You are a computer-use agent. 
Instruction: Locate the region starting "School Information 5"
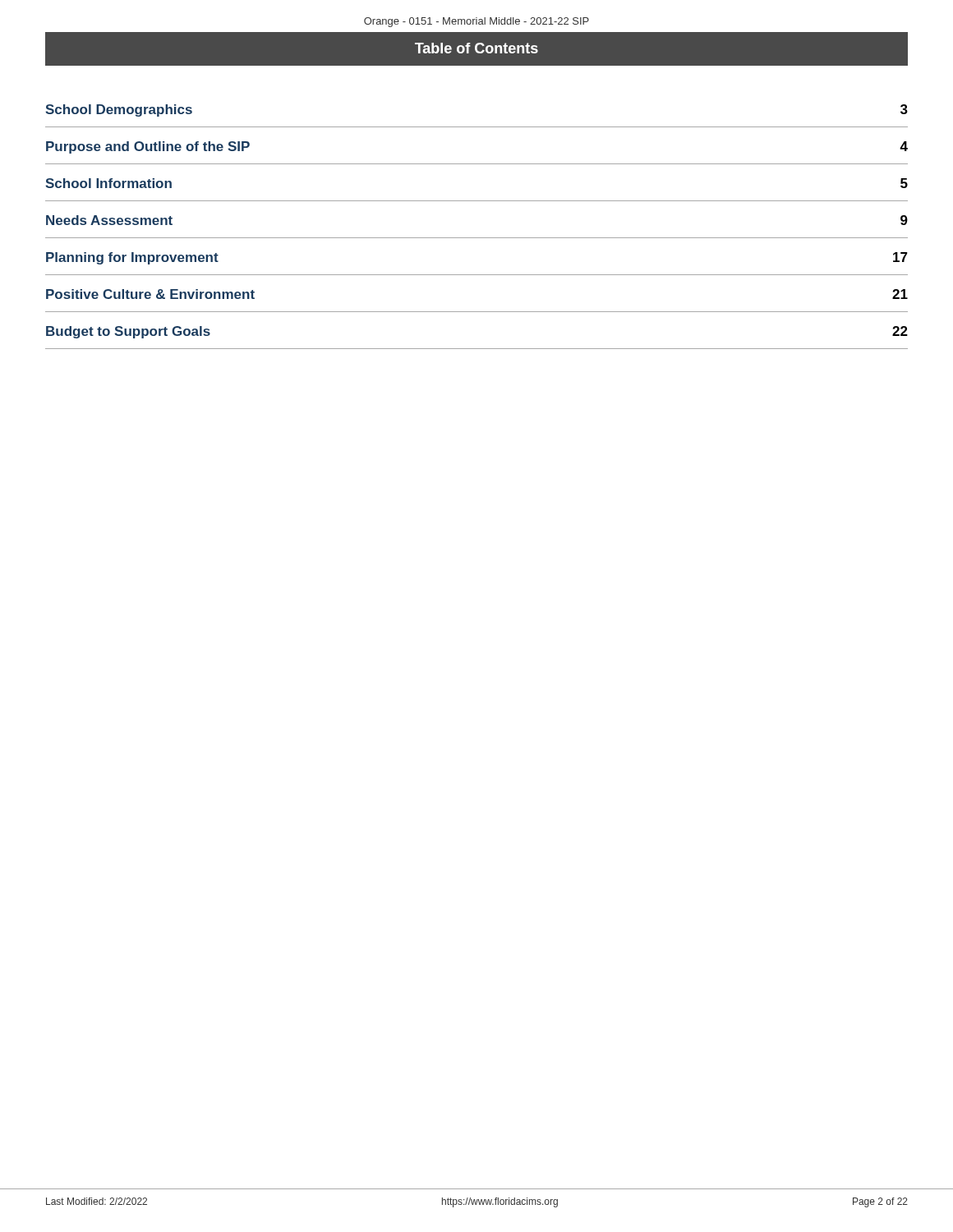pyautogui.click(x=110, y=183)
